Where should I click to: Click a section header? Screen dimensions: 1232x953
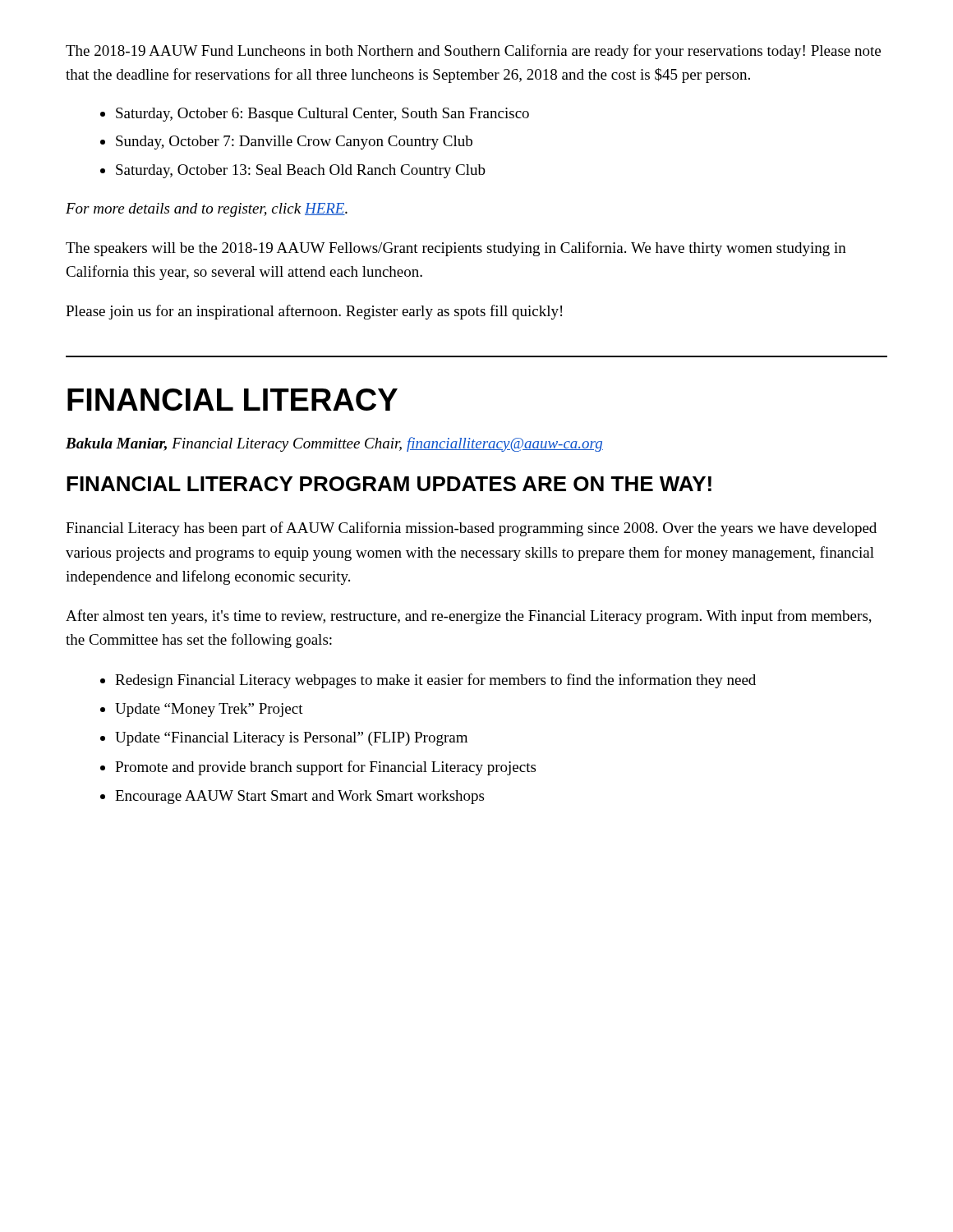click(x=390, y=483)
